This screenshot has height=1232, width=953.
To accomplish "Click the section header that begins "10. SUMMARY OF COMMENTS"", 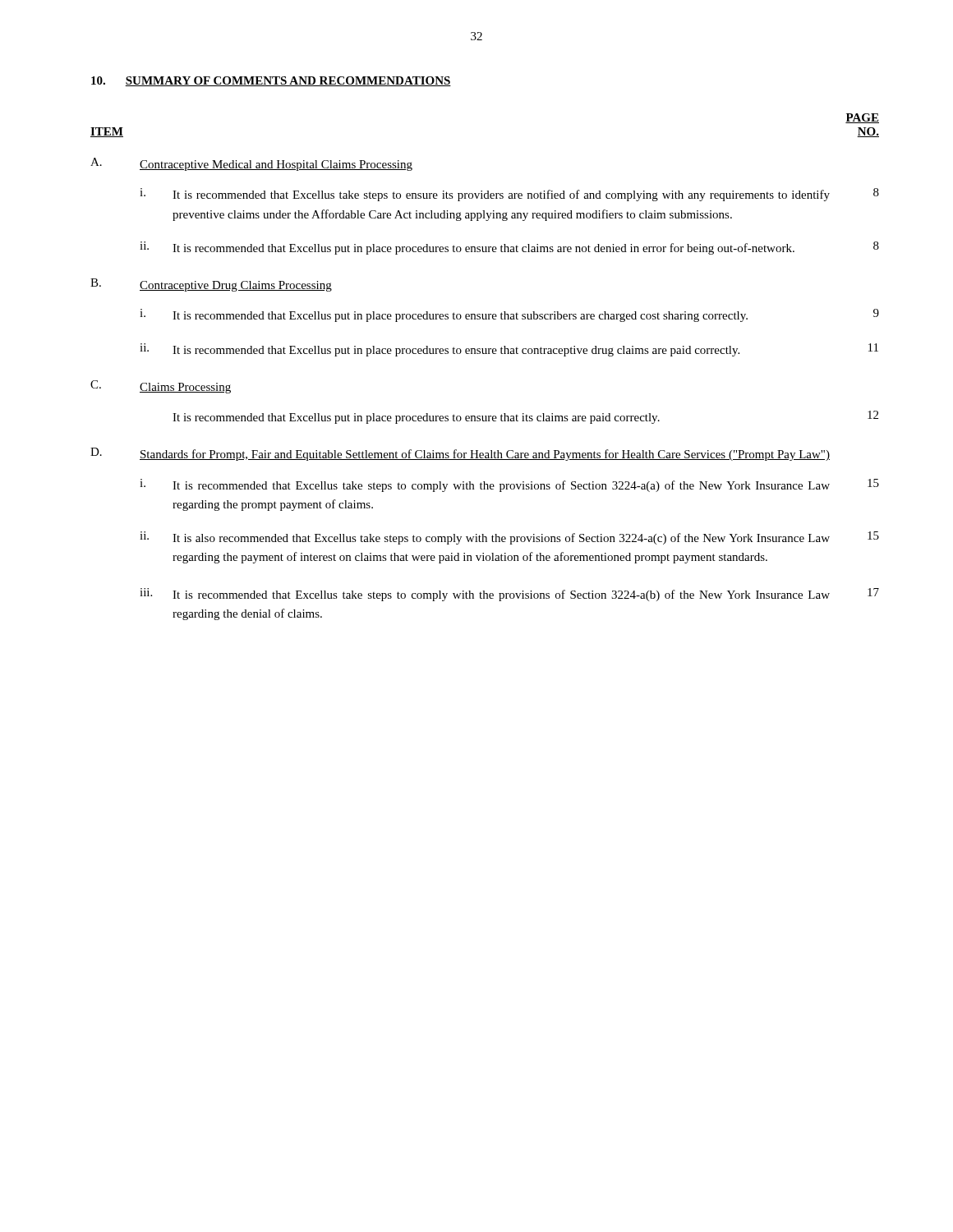I will coord(270,81).
